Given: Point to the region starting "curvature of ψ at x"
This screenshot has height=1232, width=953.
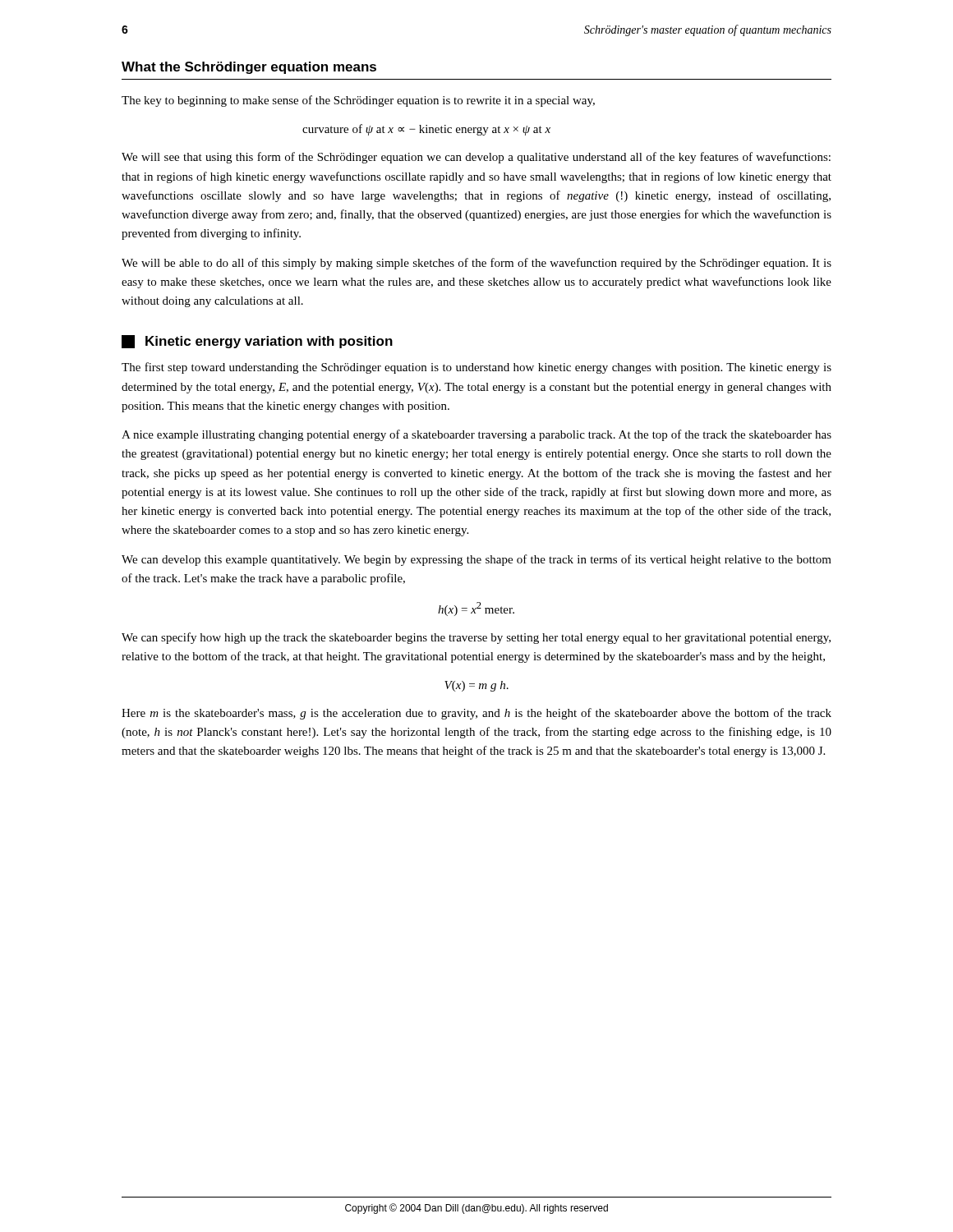Looking at the screenshot, I should 426,129.
